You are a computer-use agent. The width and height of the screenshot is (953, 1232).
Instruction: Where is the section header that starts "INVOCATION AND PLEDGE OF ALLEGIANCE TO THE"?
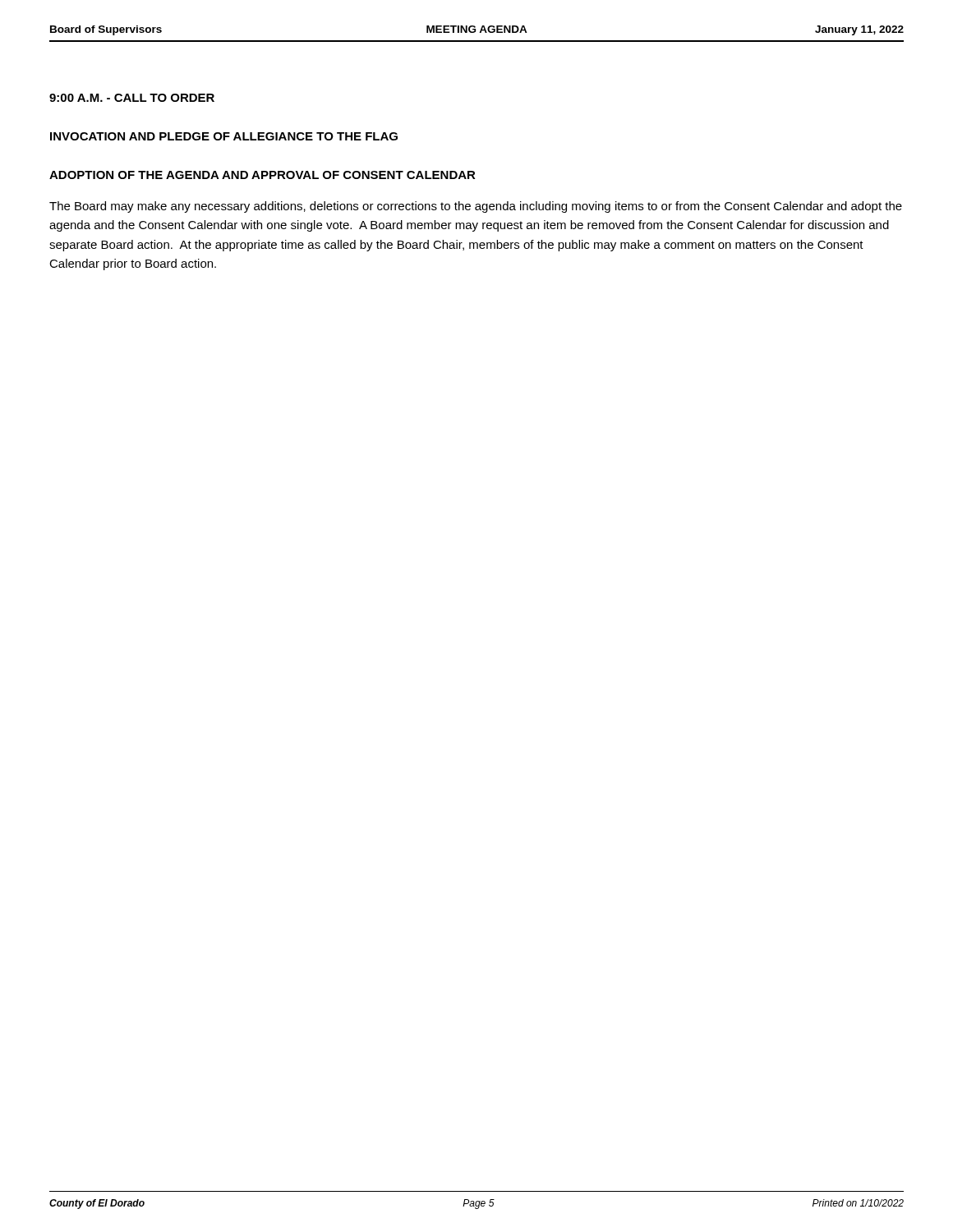[224, 136]
